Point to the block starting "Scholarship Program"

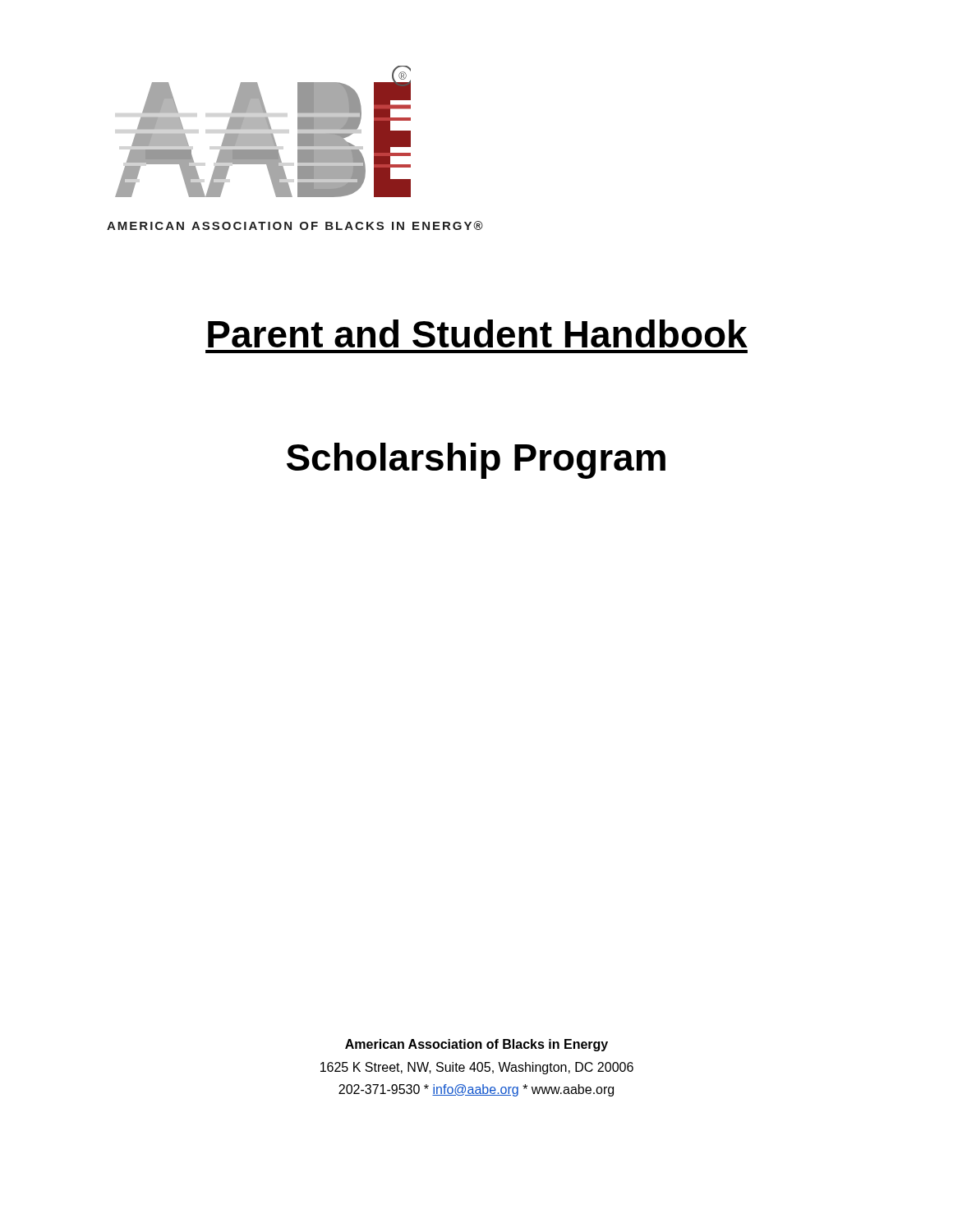(x=476, y=457)
